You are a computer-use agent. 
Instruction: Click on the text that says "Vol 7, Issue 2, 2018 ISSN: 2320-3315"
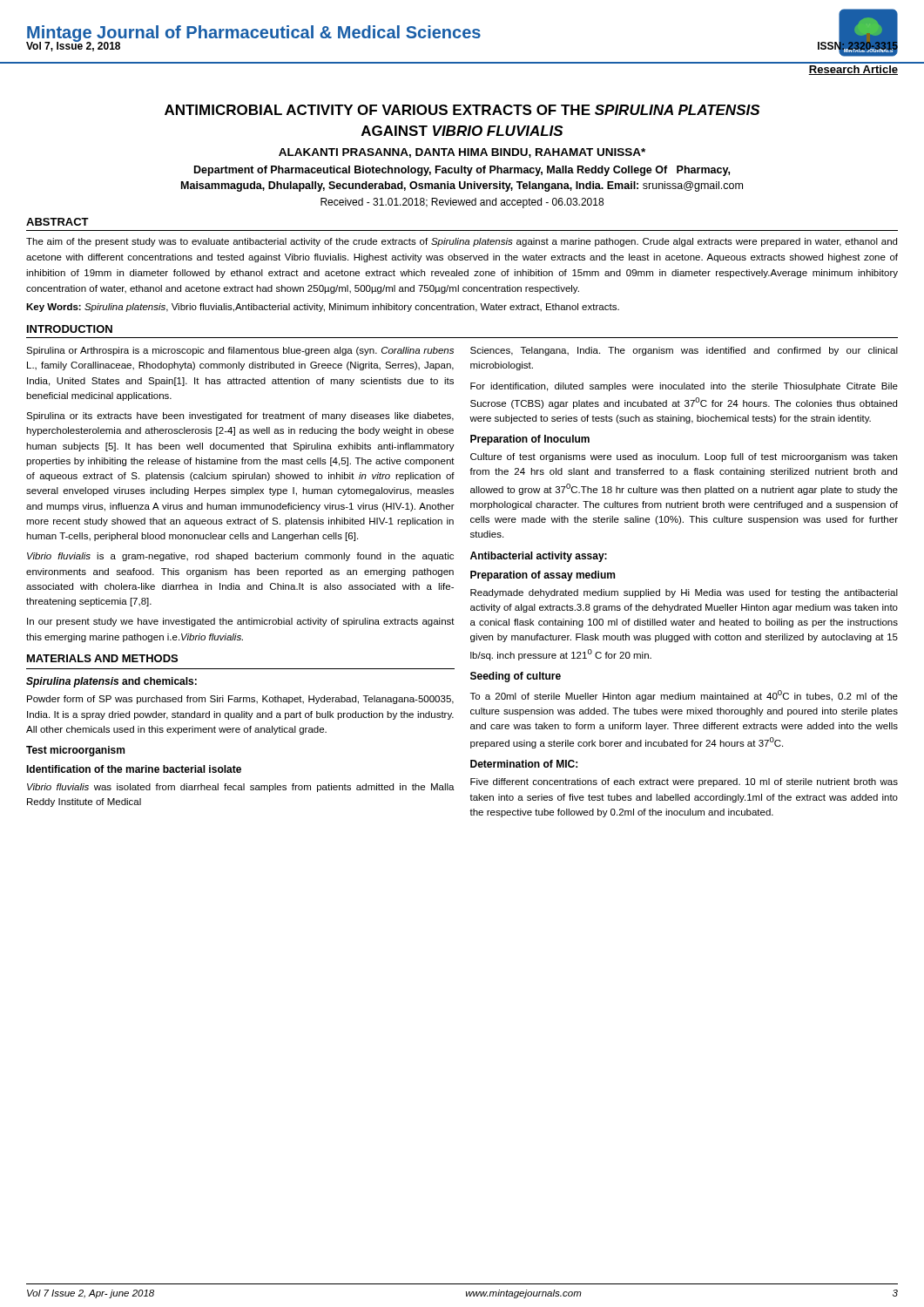click(x=462, y=46)
